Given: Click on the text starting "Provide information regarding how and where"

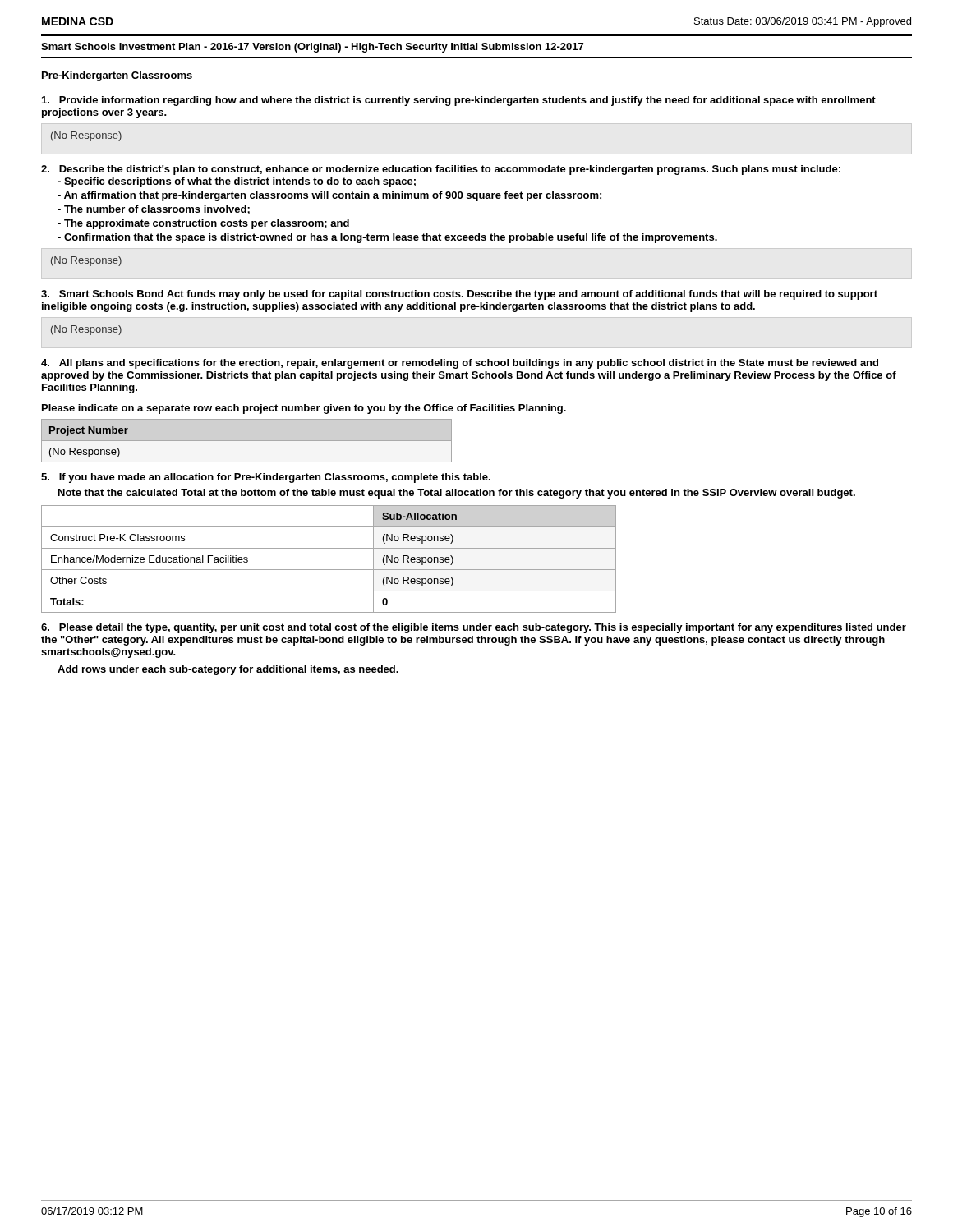Looking at the screenshot, I should coord(458,106).
